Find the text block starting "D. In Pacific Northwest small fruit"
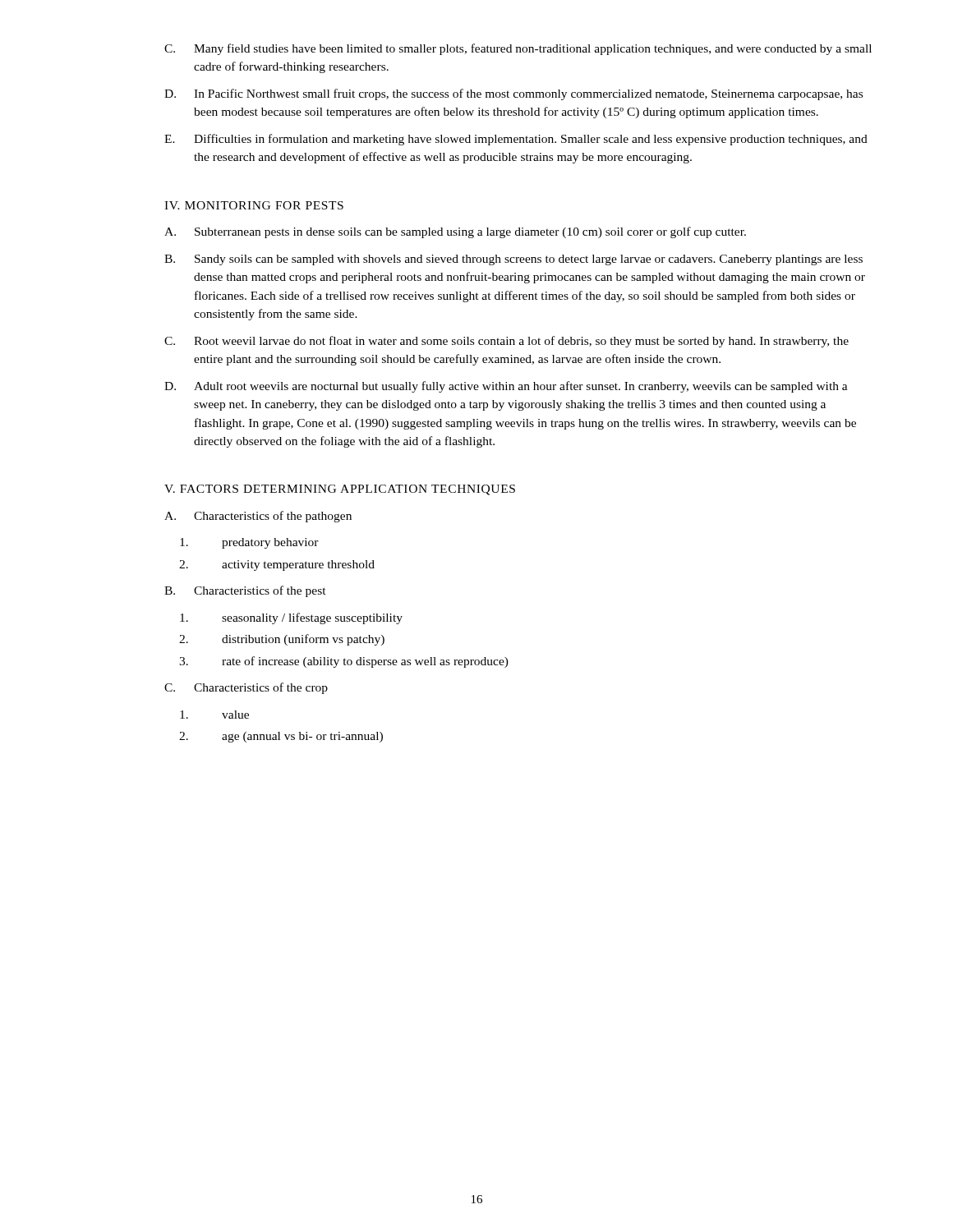The width and height of the screenshot is (953, 1232). tap(520, 103)
